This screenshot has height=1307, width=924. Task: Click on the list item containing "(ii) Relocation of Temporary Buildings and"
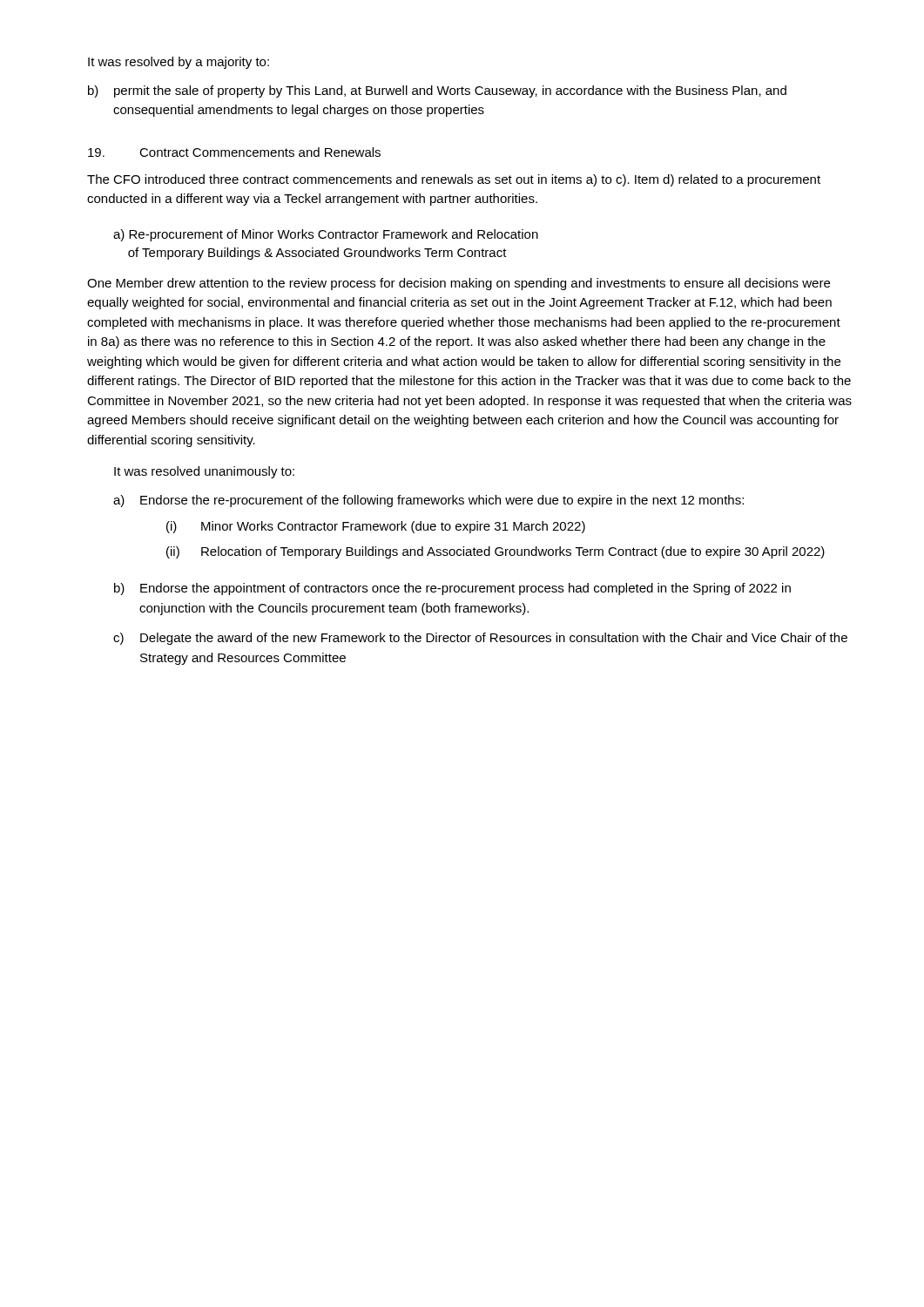click(x=509, y=551)
